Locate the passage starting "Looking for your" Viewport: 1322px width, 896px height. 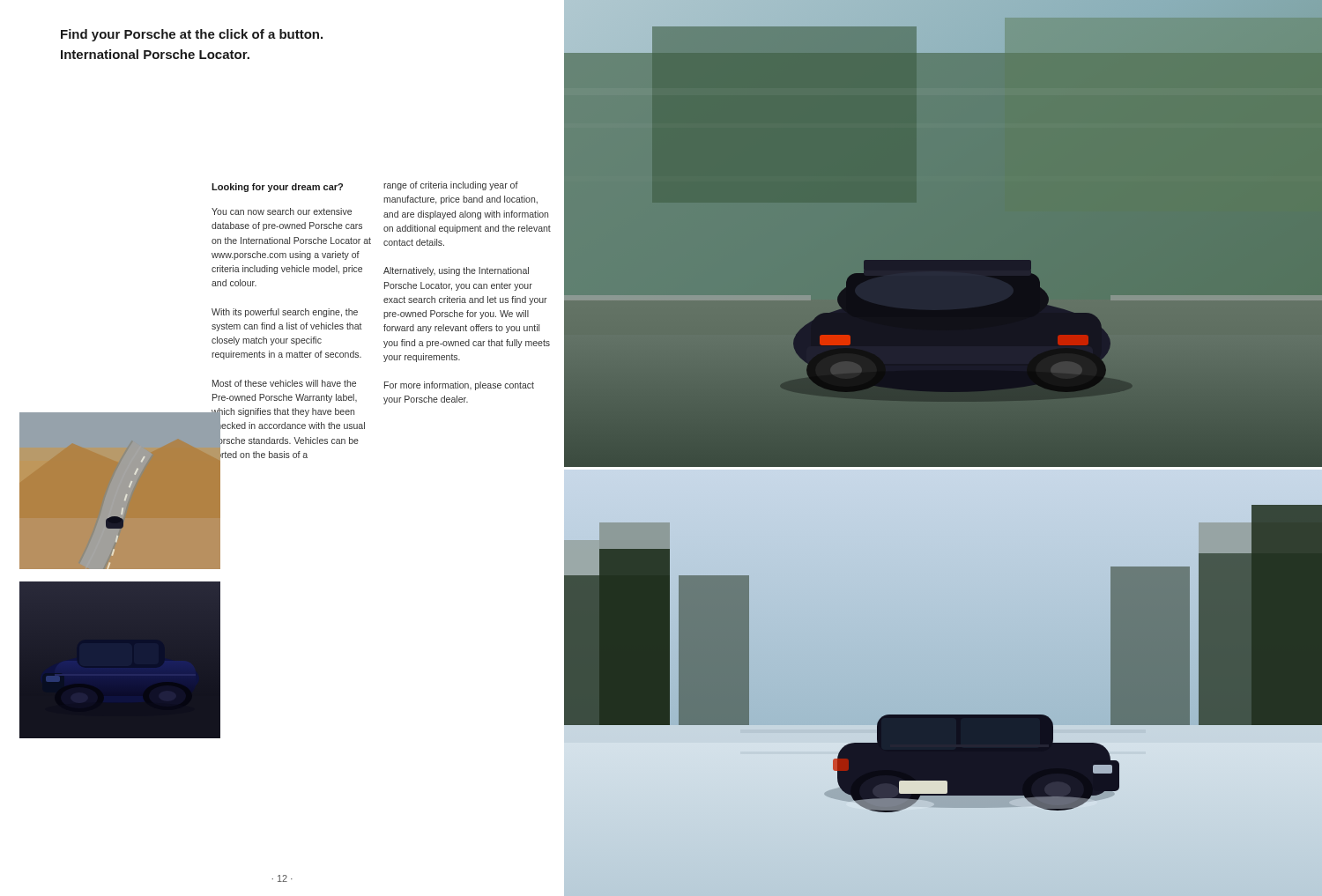(277, 187)
